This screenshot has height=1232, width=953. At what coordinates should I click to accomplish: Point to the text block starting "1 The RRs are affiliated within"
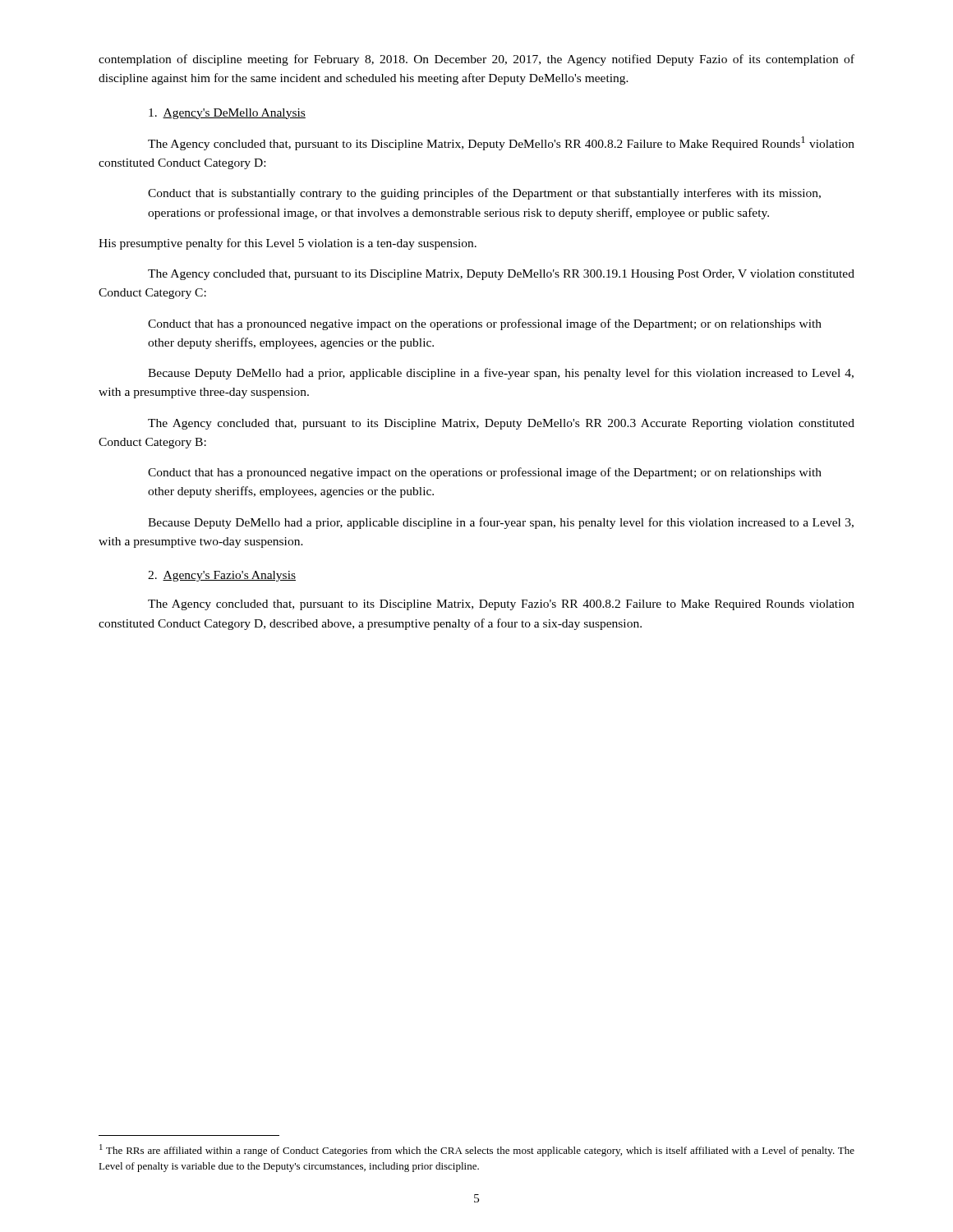(476, 1157)
